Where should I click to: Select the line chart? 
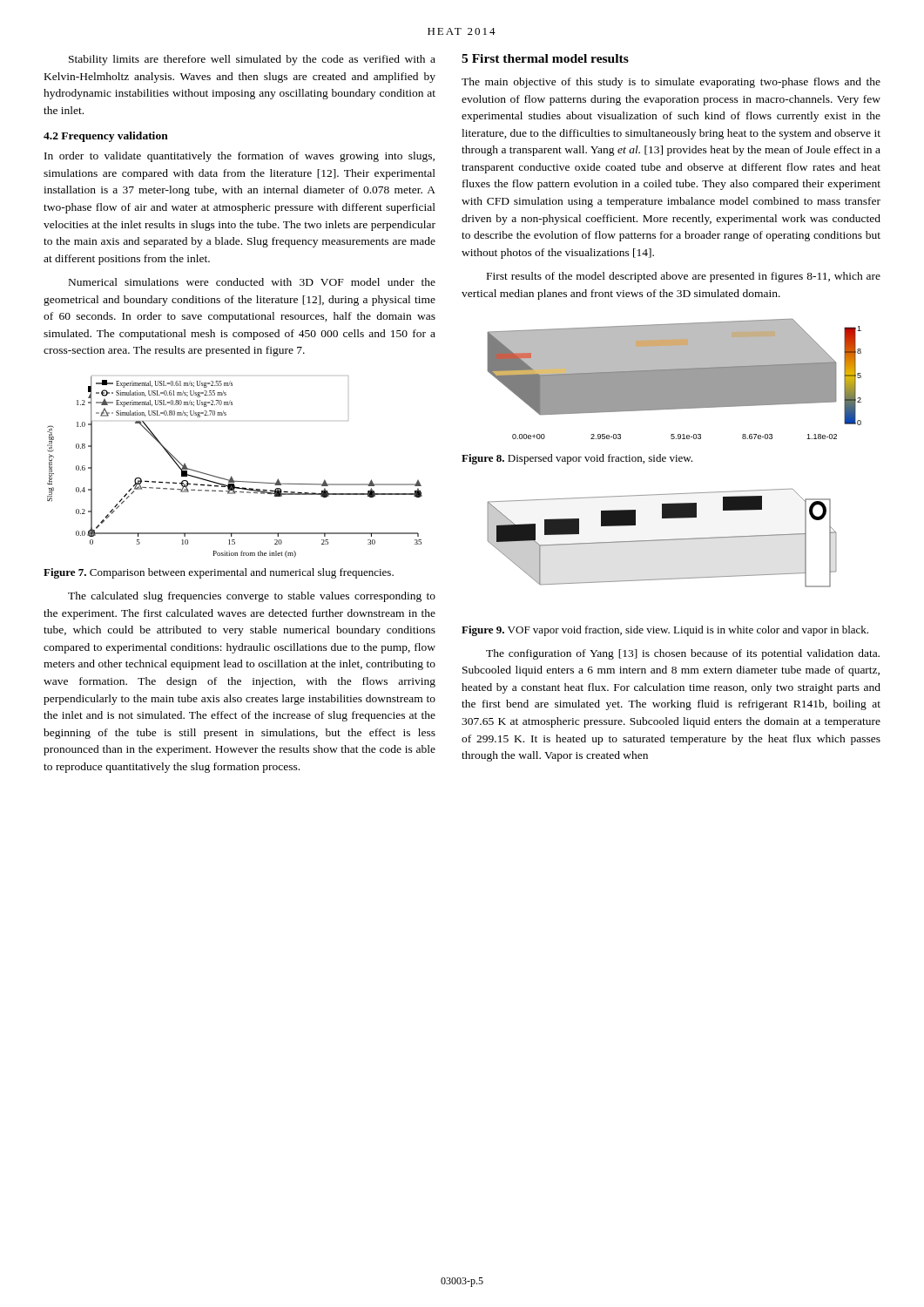(240, 464)
